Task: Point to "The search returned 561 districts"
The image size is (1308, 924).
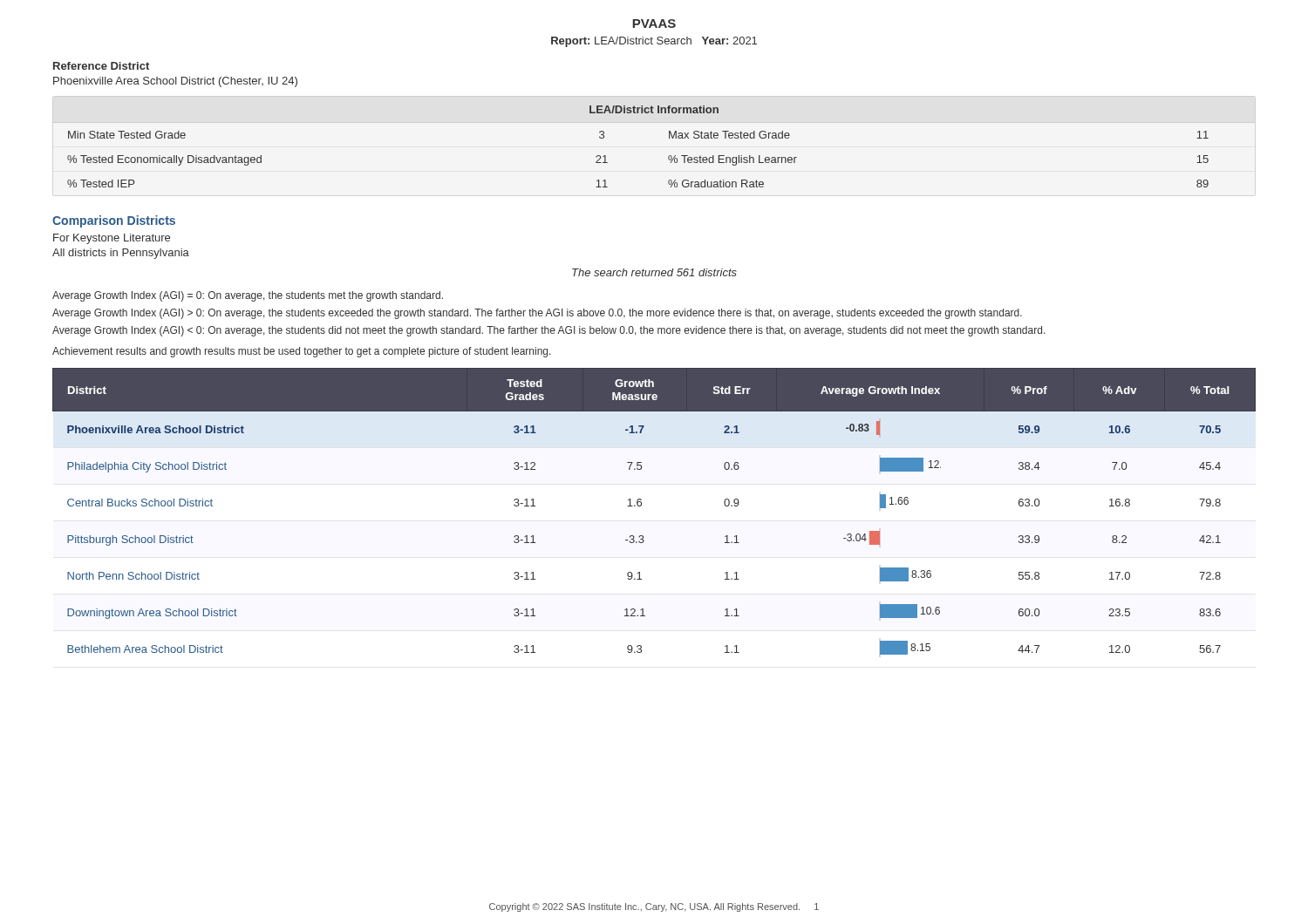Action: (654, 272)
